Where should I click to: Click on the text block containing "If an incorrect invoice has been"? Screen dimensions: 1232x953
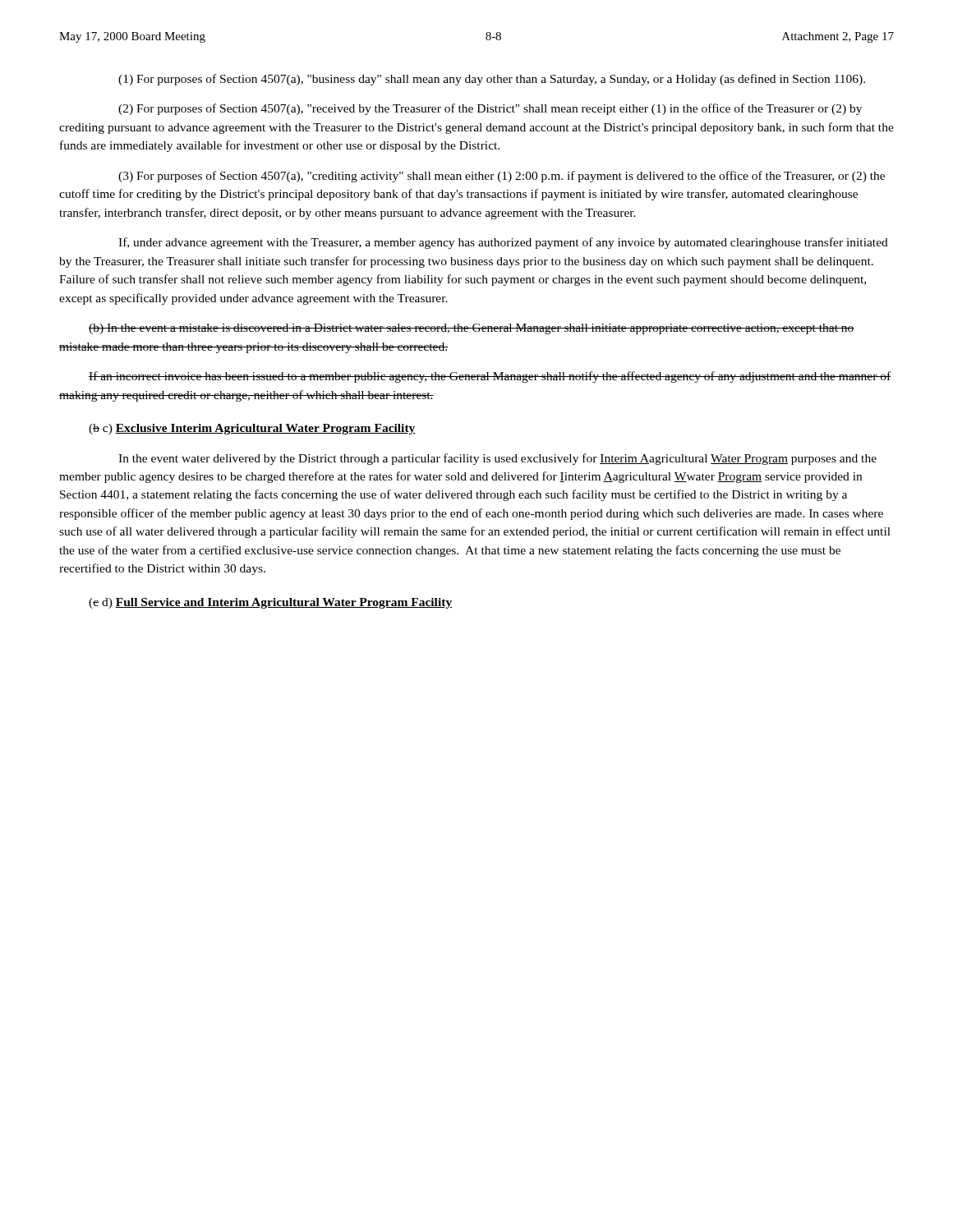coord(476,386)
